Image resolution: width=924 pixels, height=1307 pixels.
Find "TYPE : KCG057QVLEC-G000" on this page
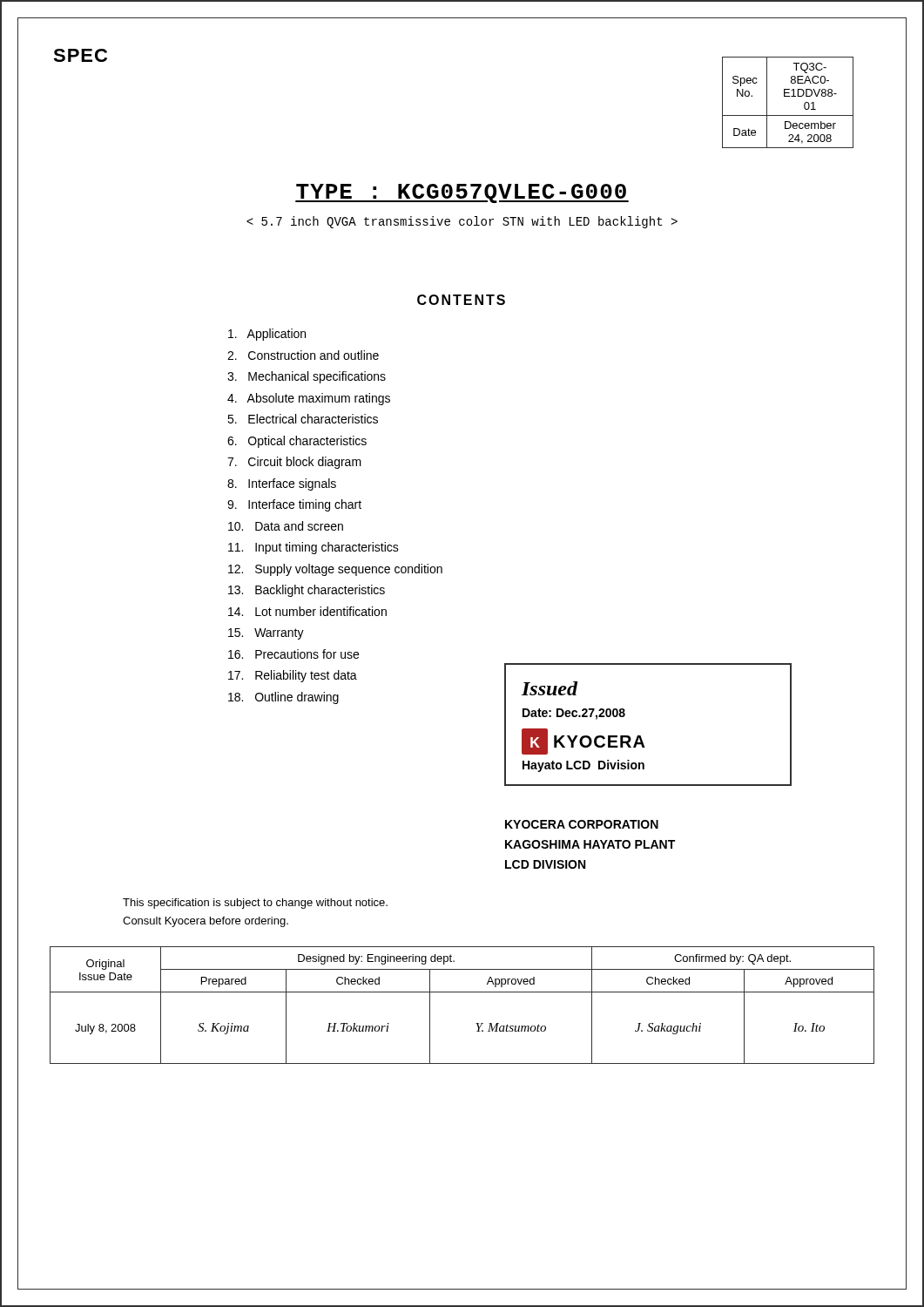coord(462,193)
